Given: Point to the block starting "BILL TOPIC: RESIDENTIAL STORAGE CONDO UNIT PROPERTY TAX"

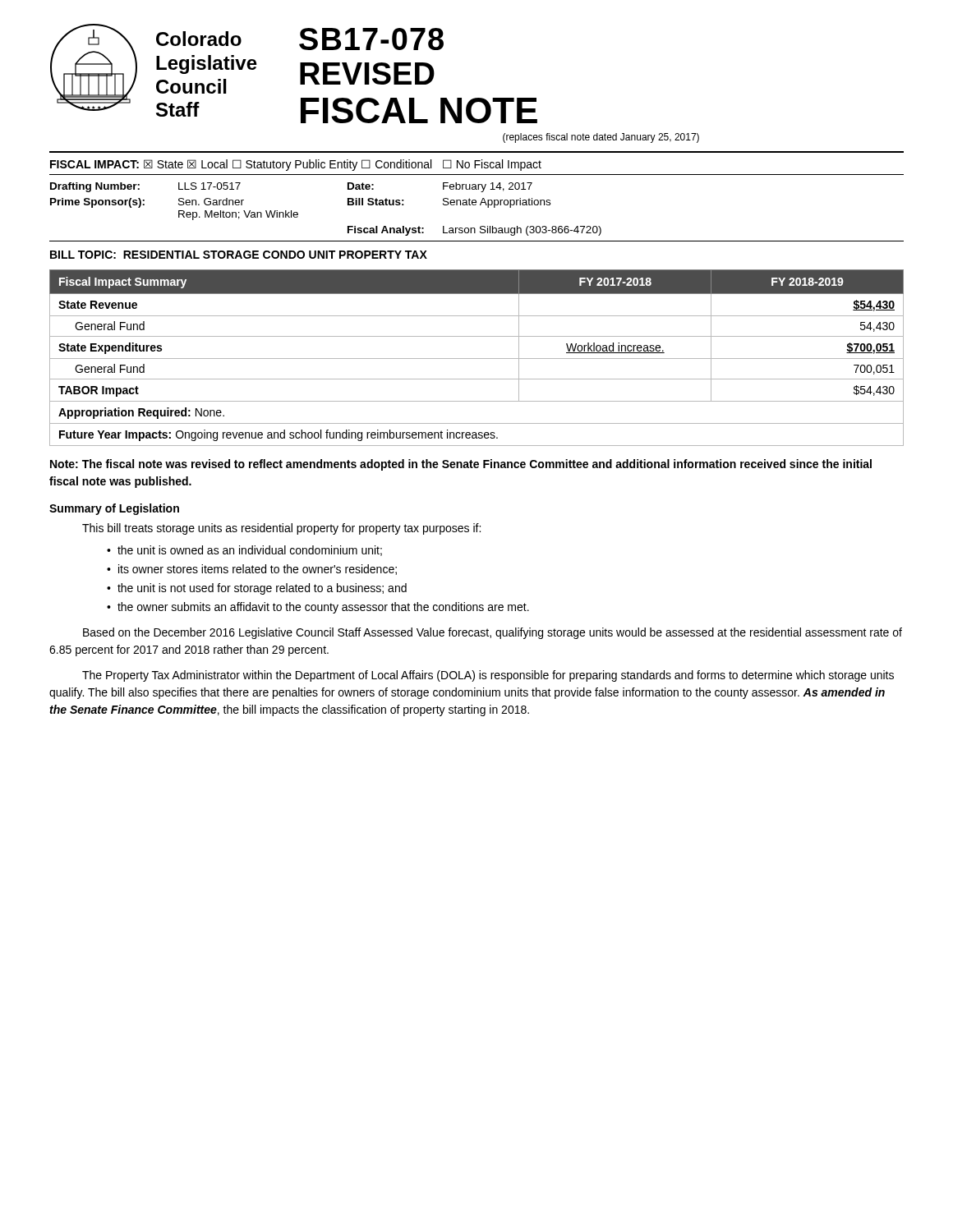Looking at the screenshot, I should pos(238,254).
